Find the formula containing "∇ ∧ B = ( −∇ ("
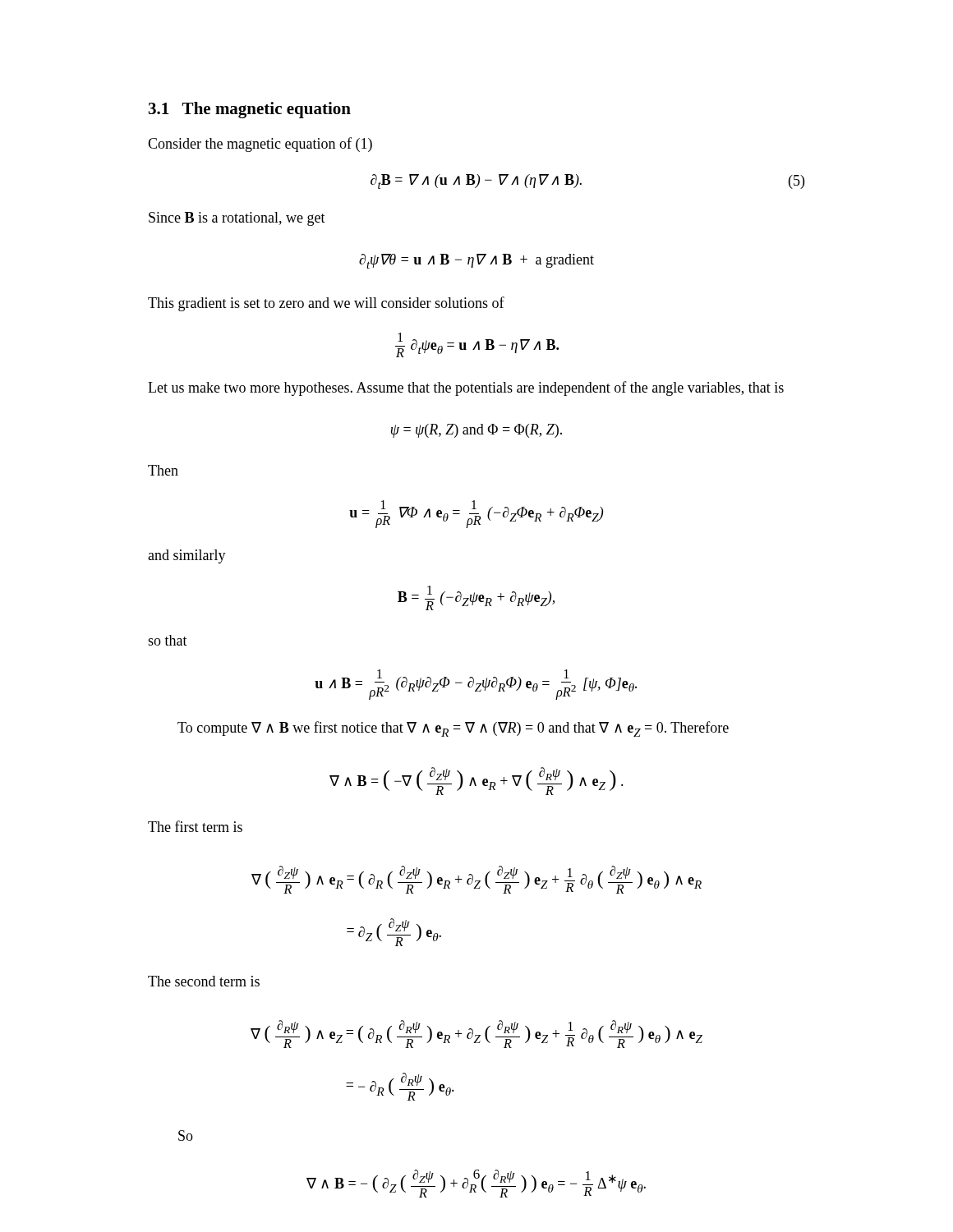The image size is (953, 1232). (476, 782)
